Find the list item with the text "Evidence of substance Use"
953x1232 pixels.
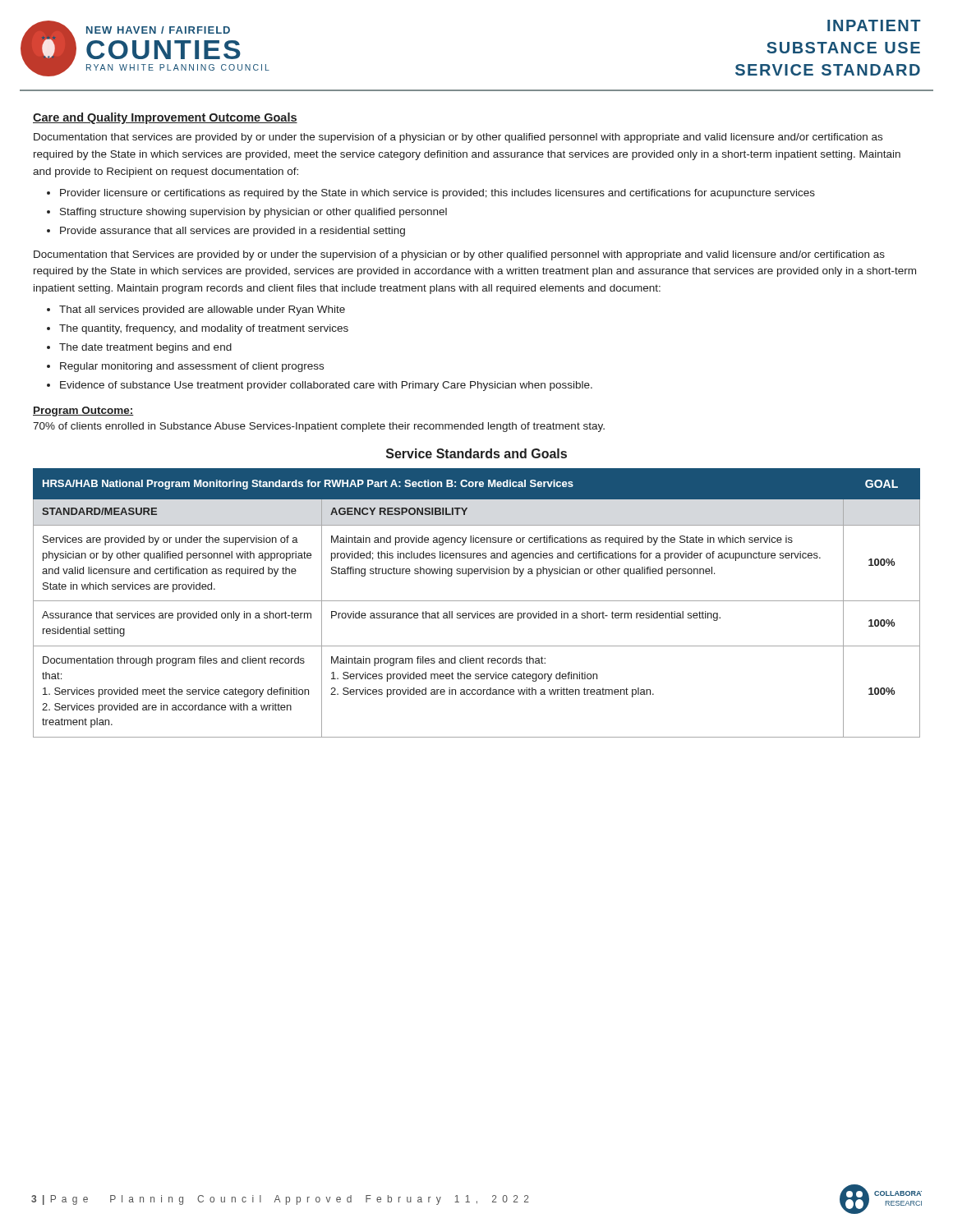[x=326, y=385]
